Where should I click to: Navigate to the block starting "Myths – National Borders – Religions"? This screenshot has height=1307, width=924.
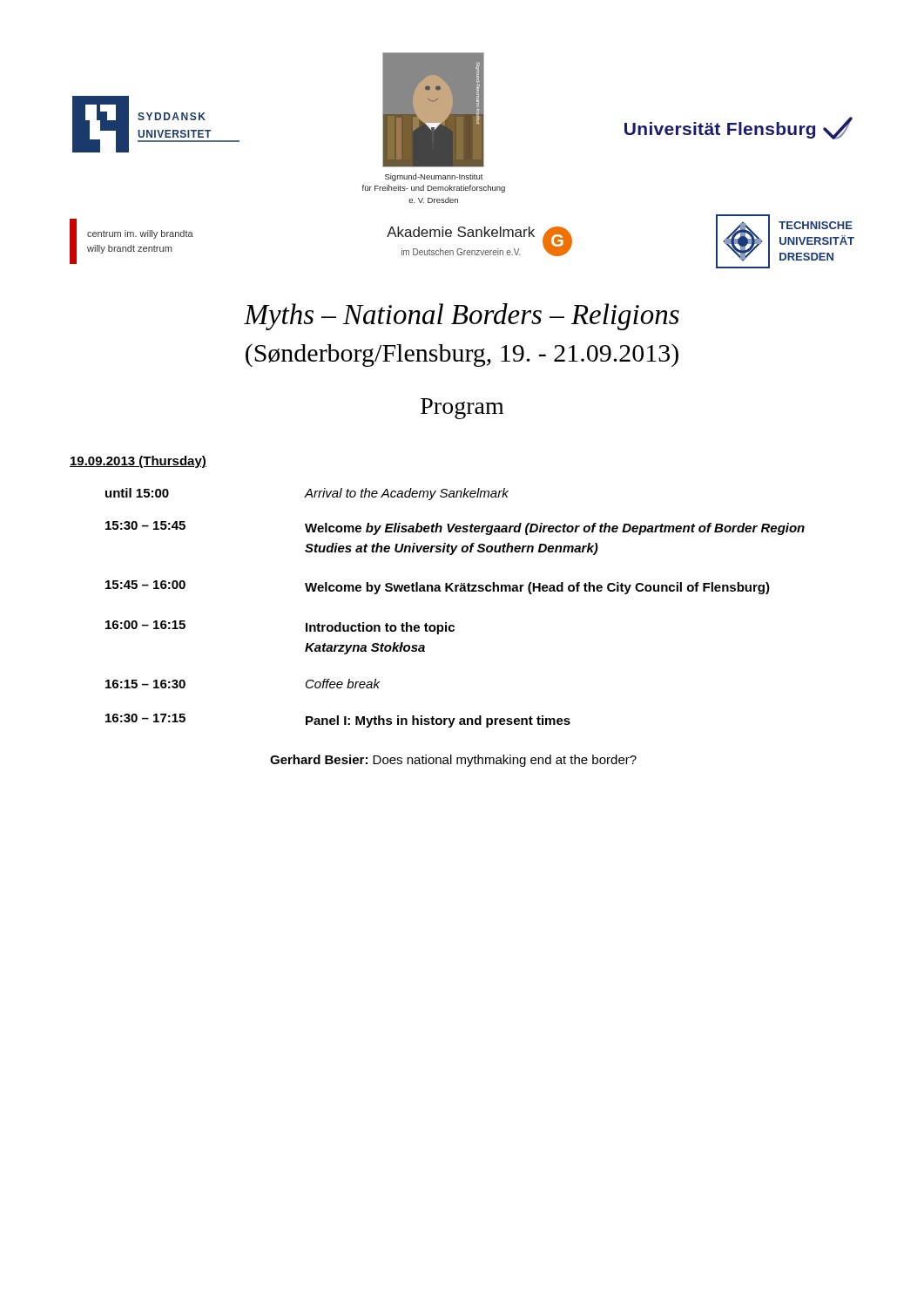pyautogui.click(x=462, y=314)
